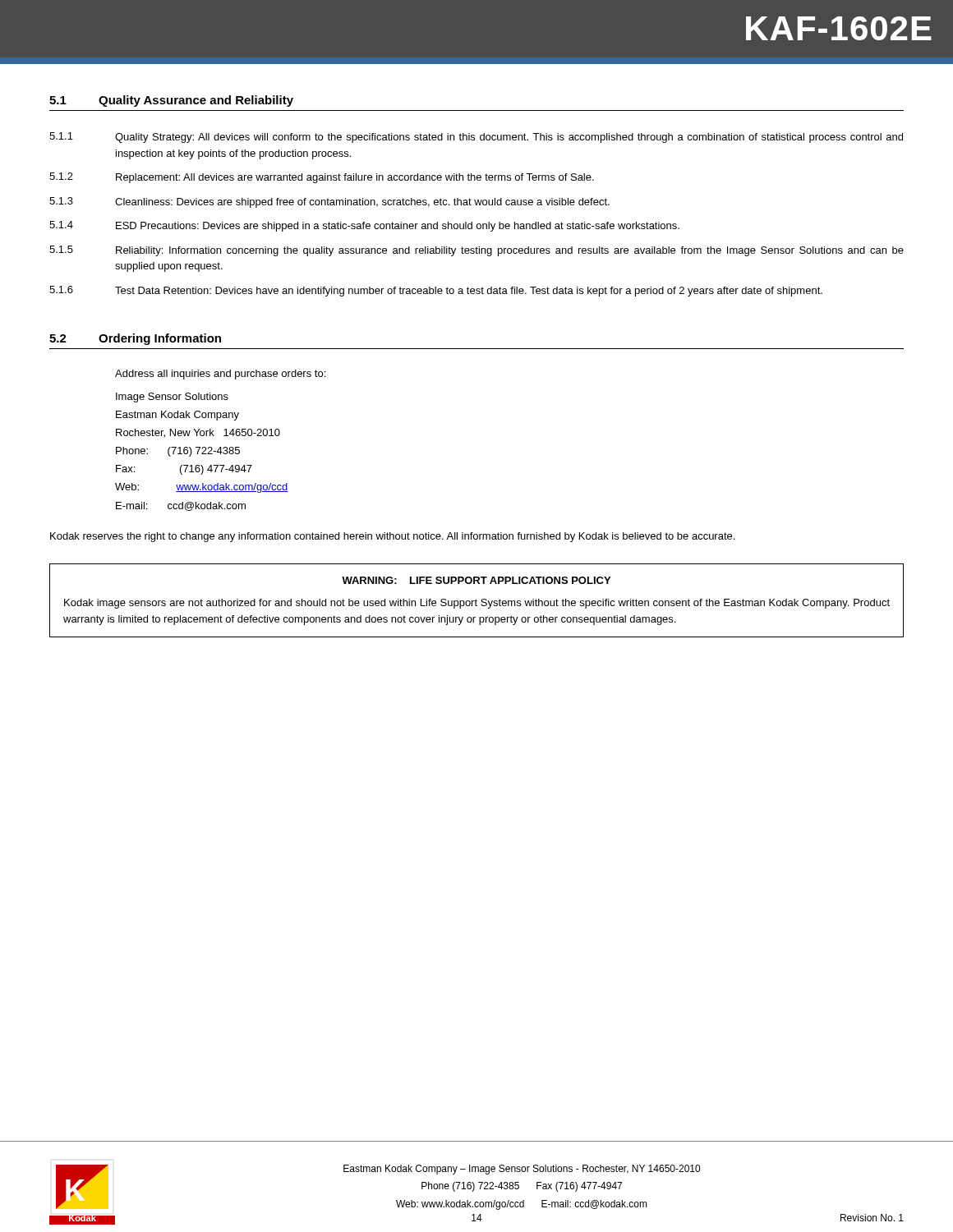Navigate to the element starting "5.1.5 Reliability: Information concerning the quality assurance"

(476, 258)
